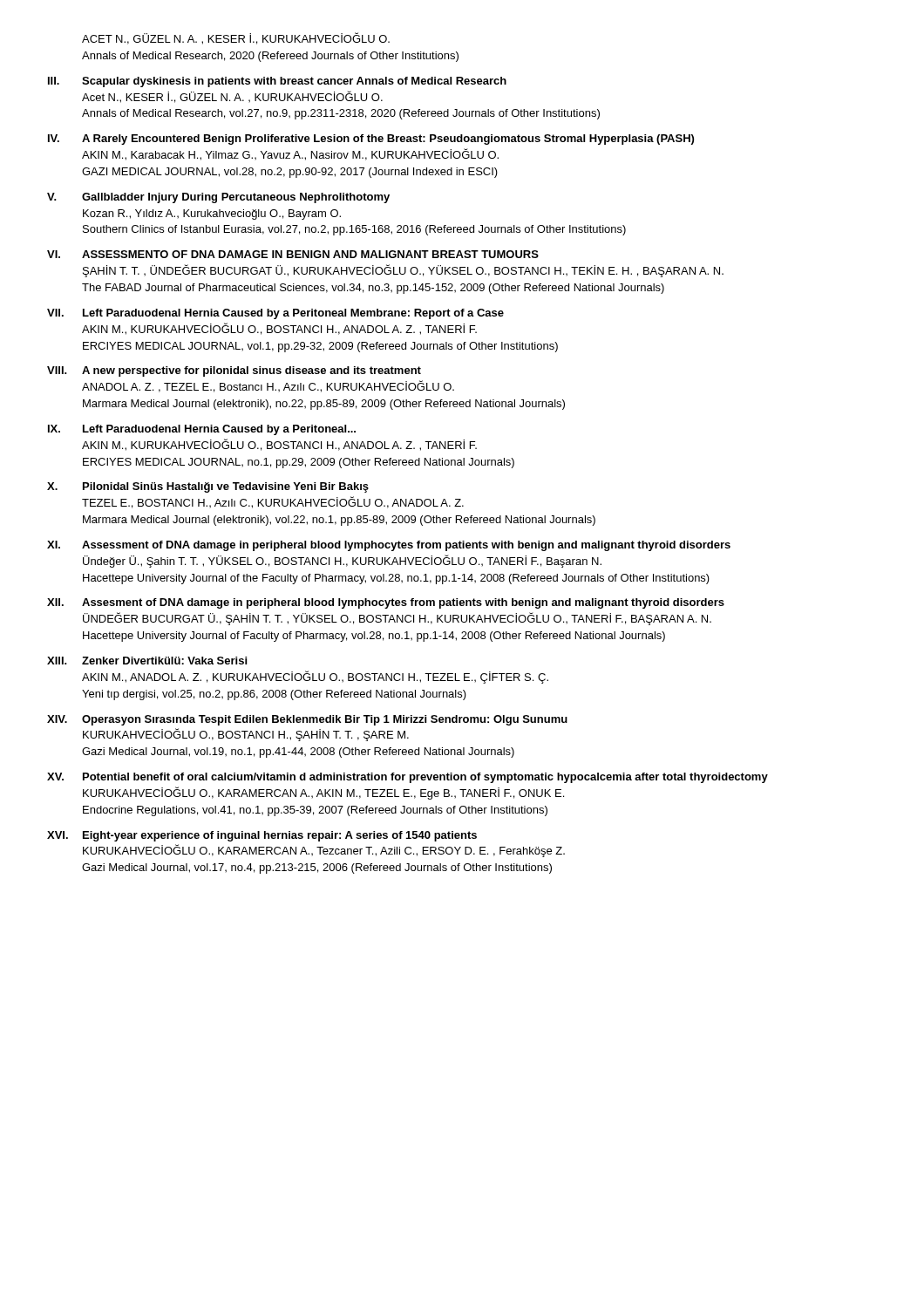Find the list item that says "VII. Left Paraduodenal Hernia"
Image resolution: width=924 pixels, height=1308 pixels.
tap(462, 330)
